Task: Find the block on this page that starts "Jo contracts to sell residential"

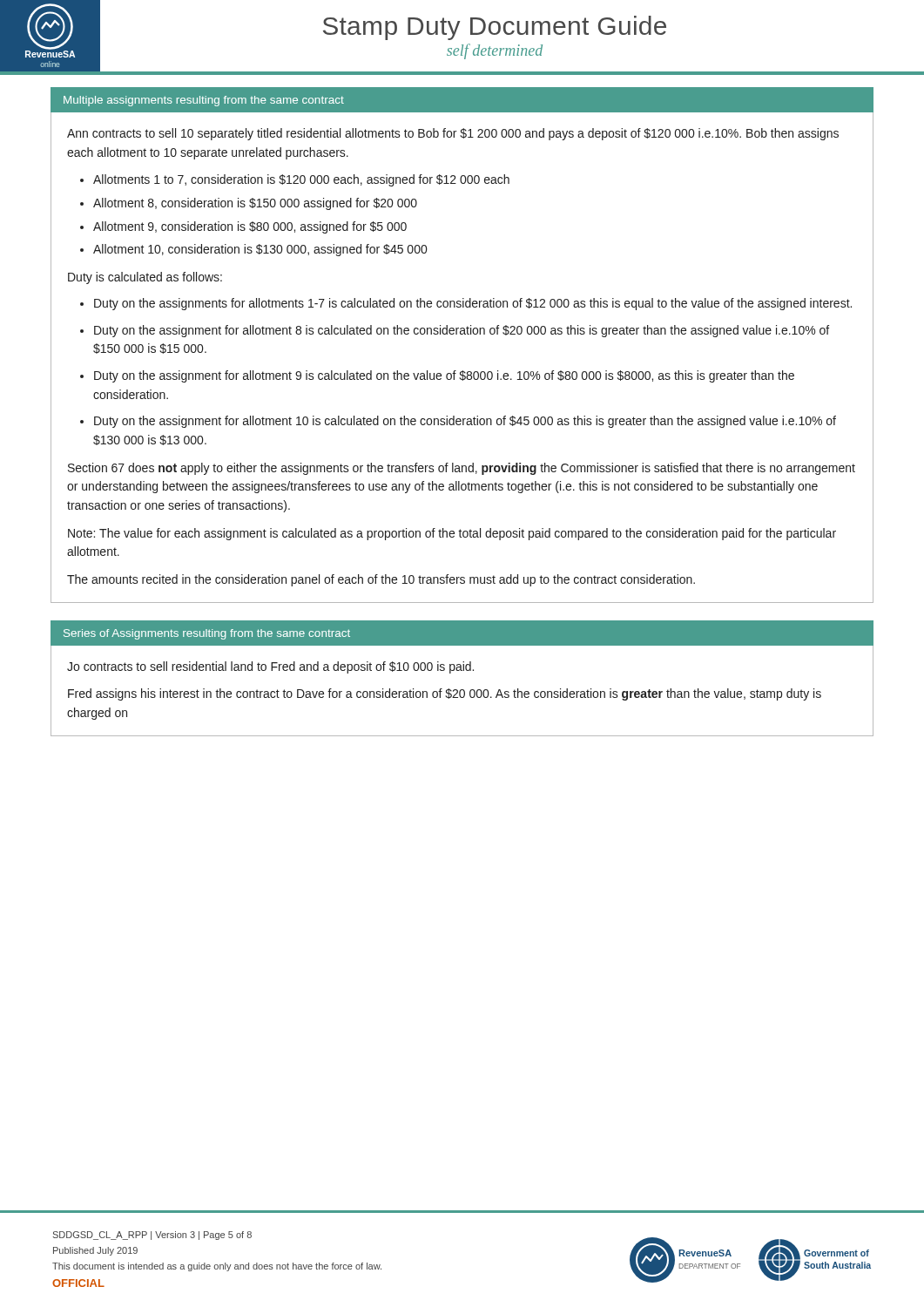Action: pos(271,666)
